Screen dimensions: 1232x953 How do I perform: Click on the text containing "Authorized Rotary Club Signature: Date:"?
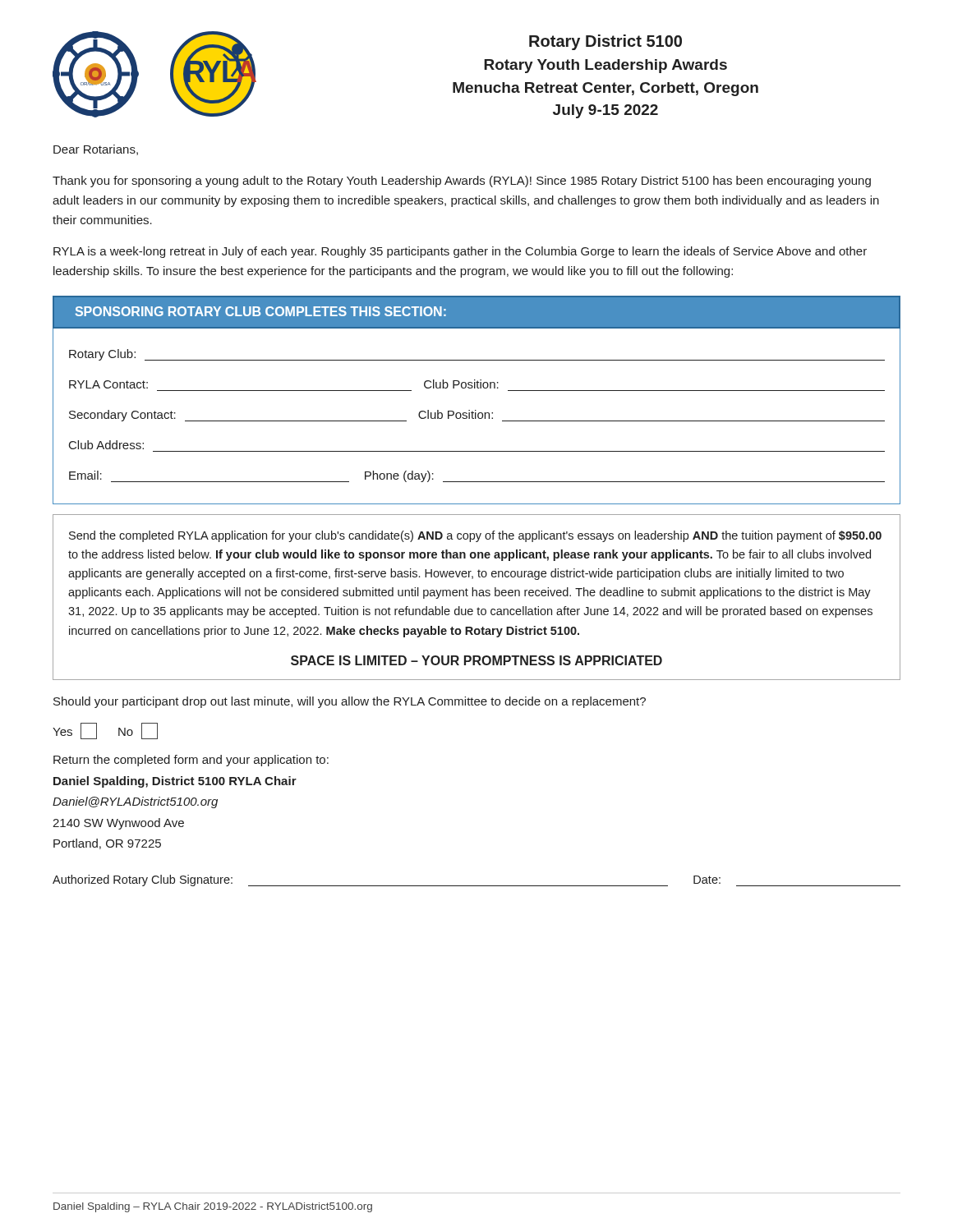click(x=476, y=877)
